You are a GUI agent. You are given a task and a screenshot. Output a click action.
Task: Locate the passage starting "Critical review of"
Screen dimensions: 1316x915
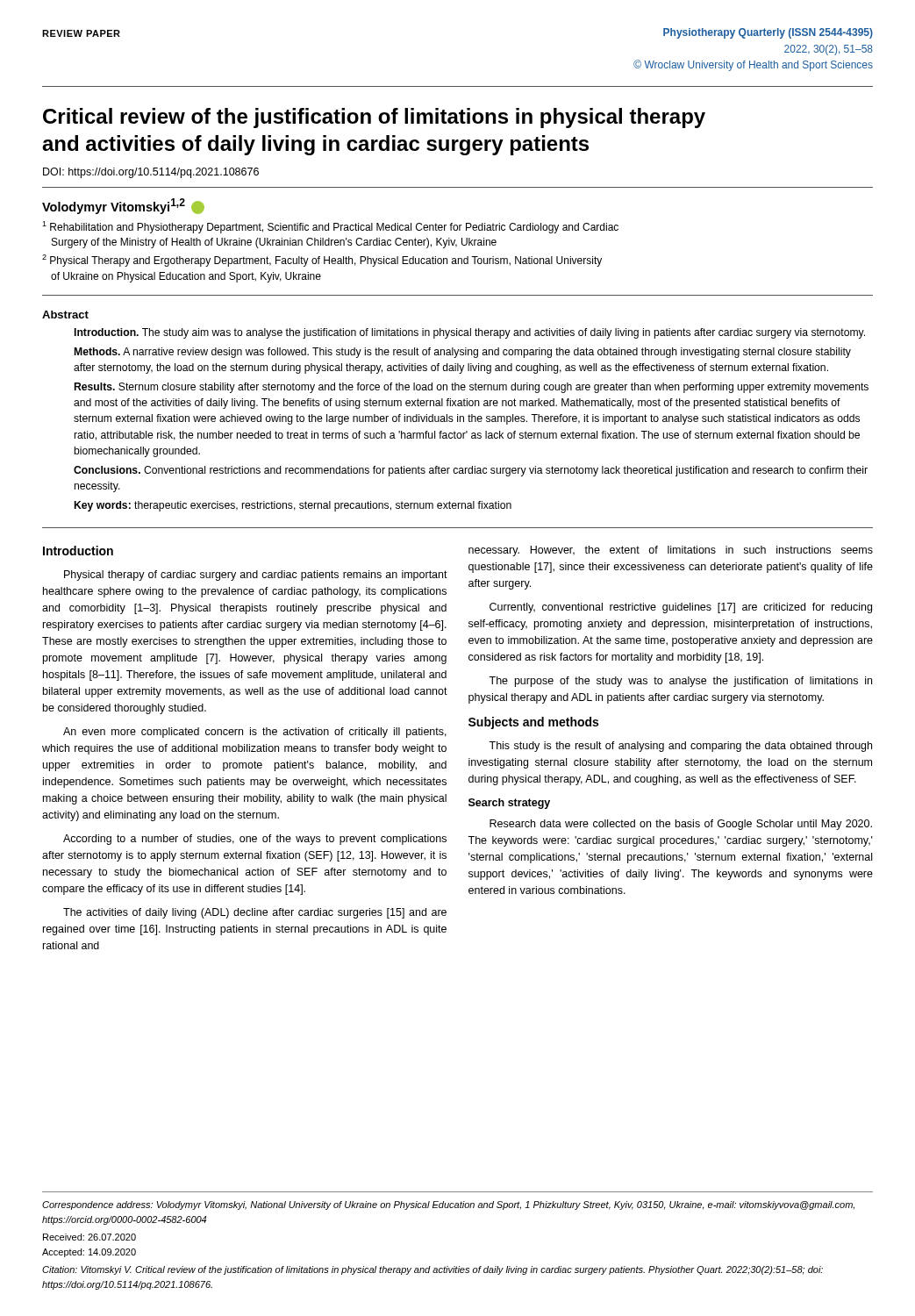(458, 130)
